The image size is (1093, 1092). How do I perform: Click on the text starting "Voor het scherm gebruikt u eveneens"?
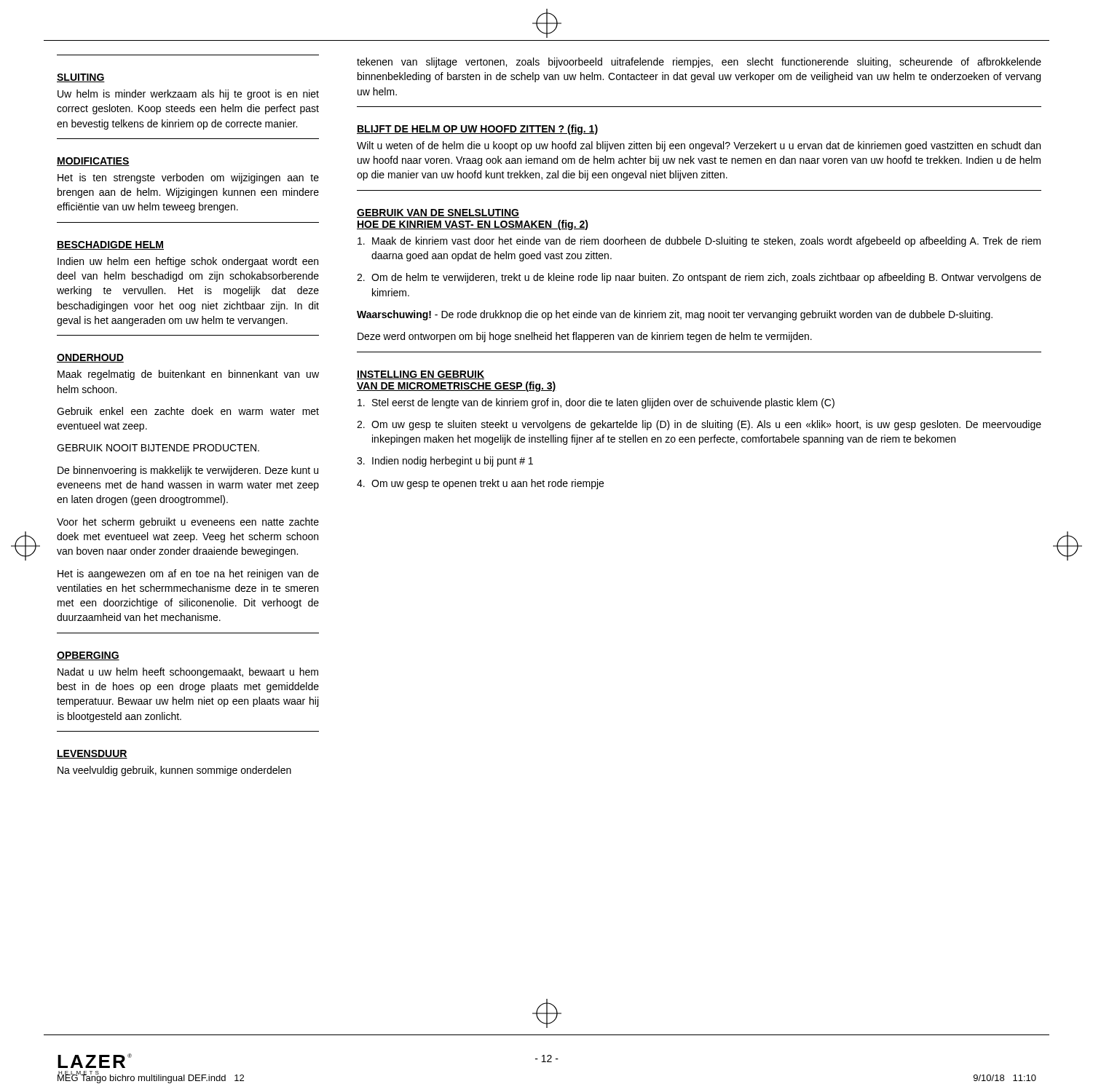click(188, 537)
